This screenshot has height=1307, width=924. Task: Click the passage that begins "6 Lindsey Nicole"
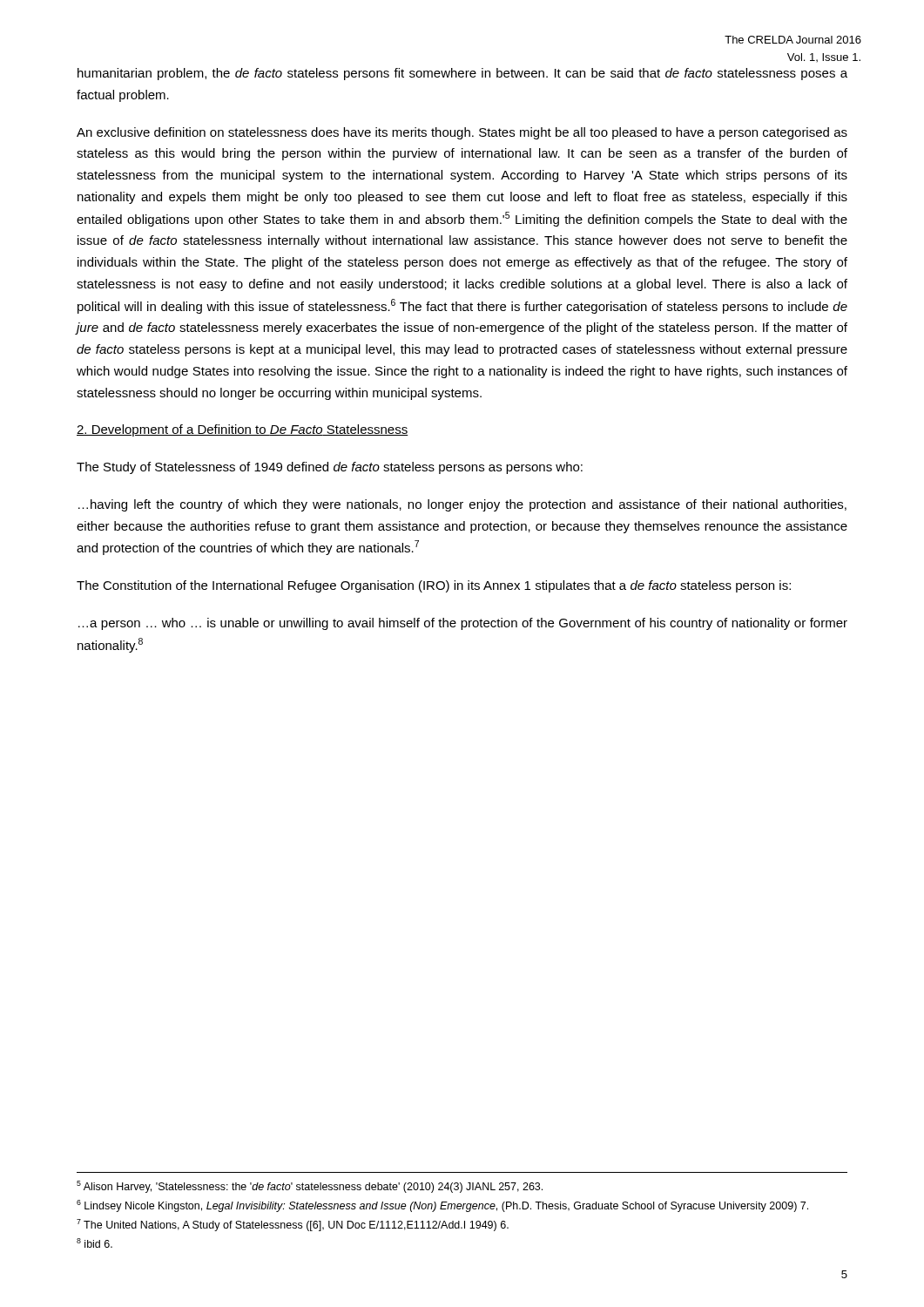tap(443, 1205)
